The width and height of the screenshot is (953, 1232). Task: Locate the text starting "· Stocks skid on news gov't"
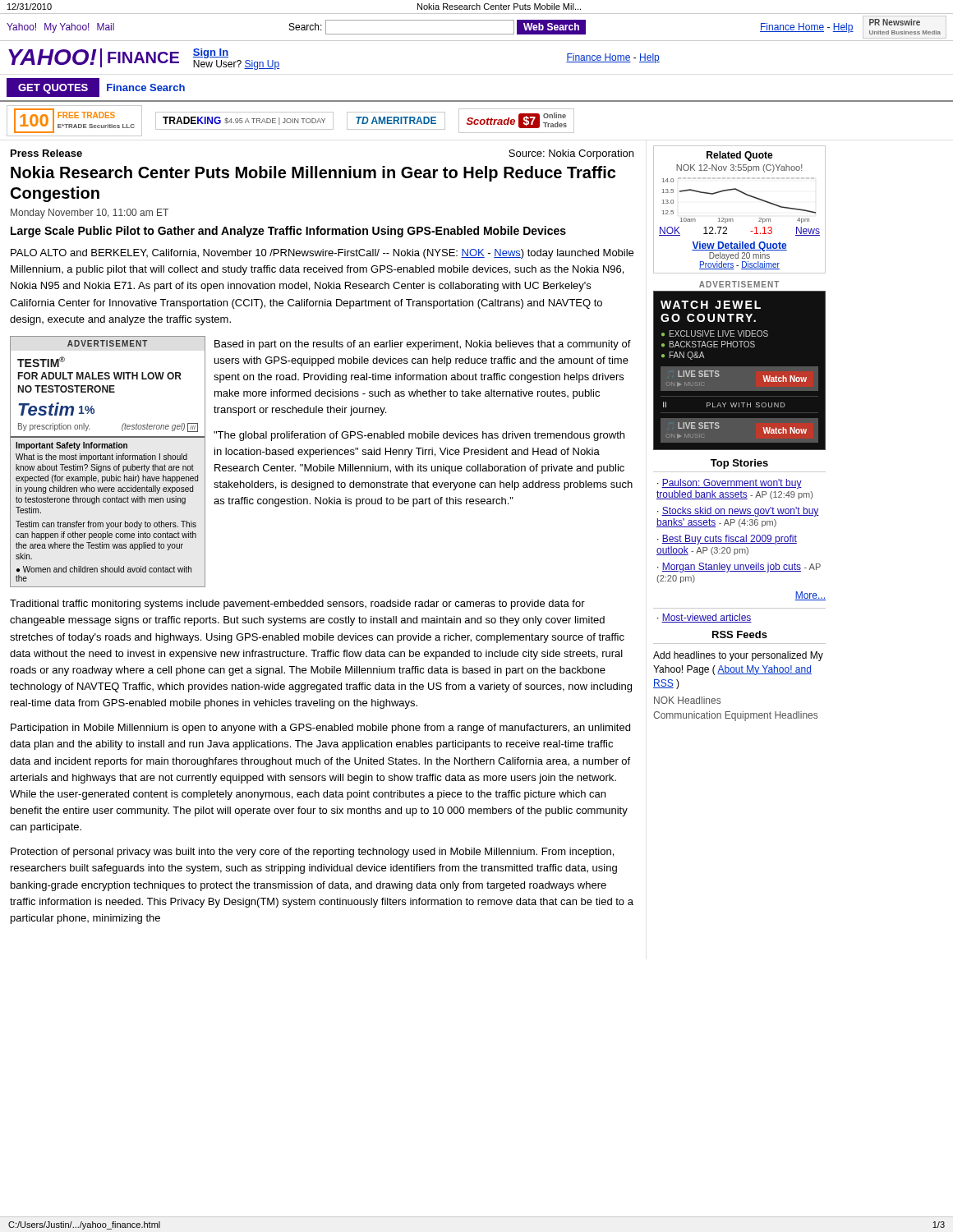coord(737,517)
